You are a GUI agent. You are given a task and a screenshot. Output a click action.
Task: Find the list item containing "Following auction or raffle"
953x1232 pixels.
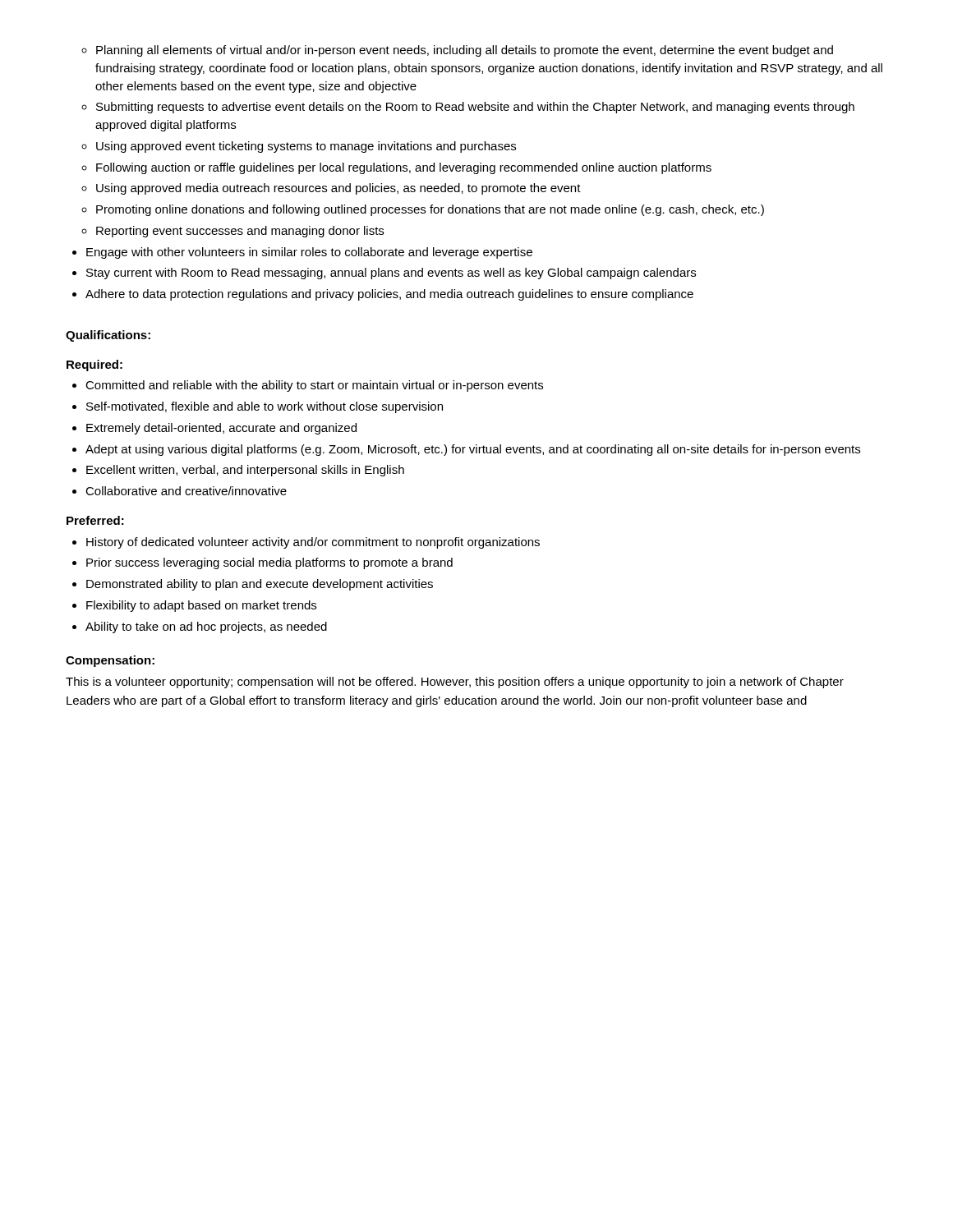coord(403,167)
